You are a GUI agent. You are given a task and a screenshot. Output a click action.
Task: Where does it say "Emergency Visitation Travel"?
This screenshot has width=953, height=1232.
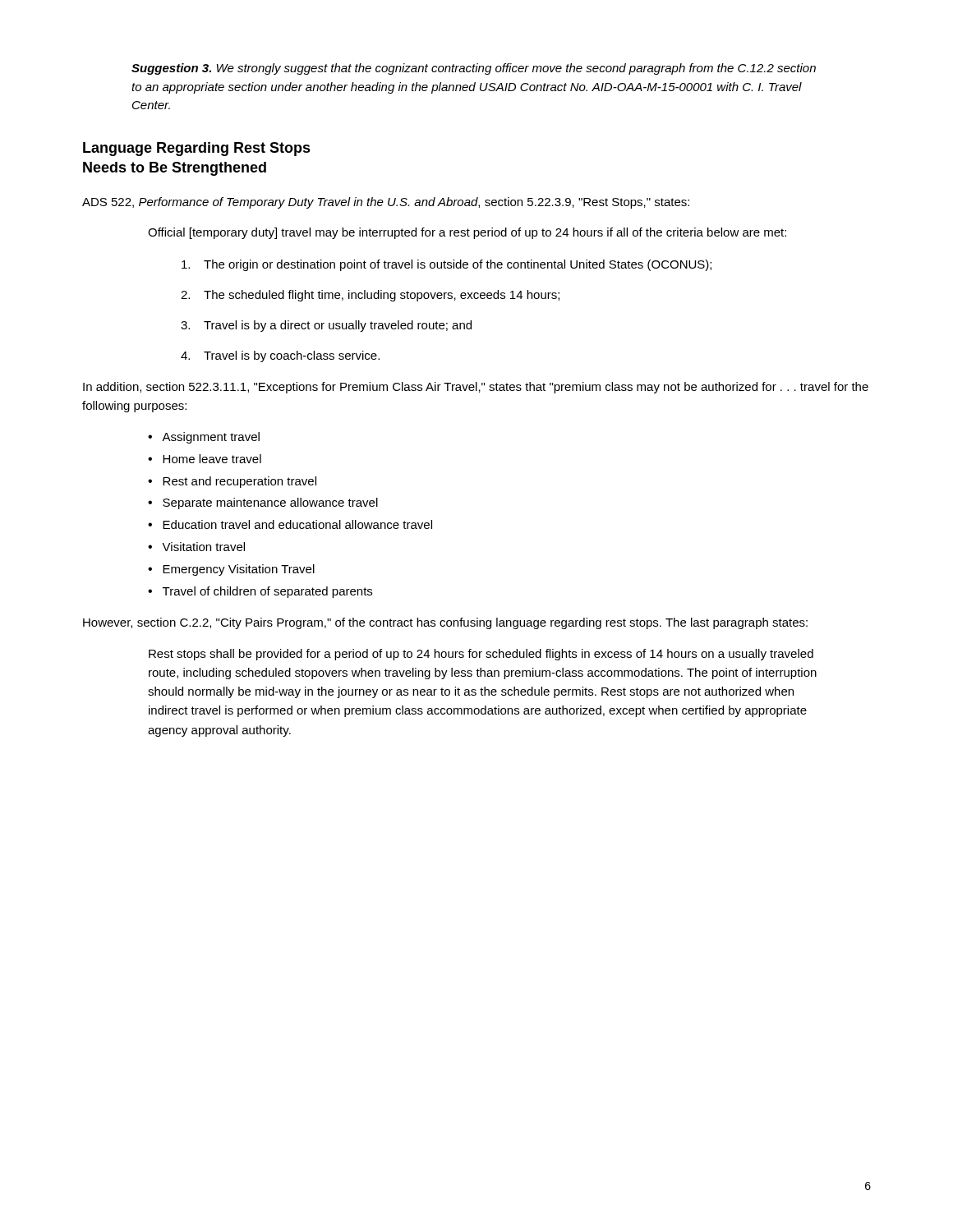coord(239,569)
